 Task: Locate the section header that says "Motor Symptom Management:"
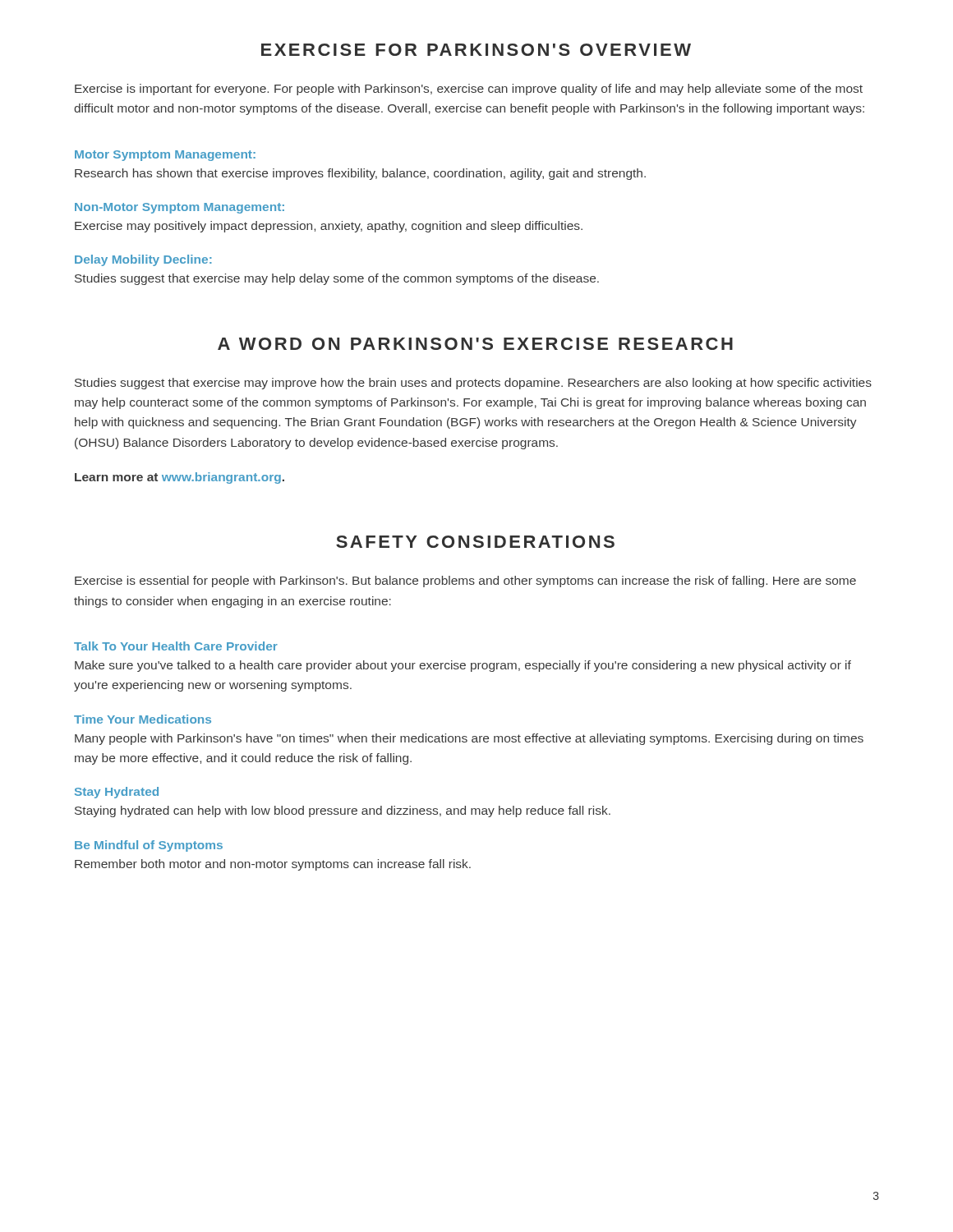point(165,154)
